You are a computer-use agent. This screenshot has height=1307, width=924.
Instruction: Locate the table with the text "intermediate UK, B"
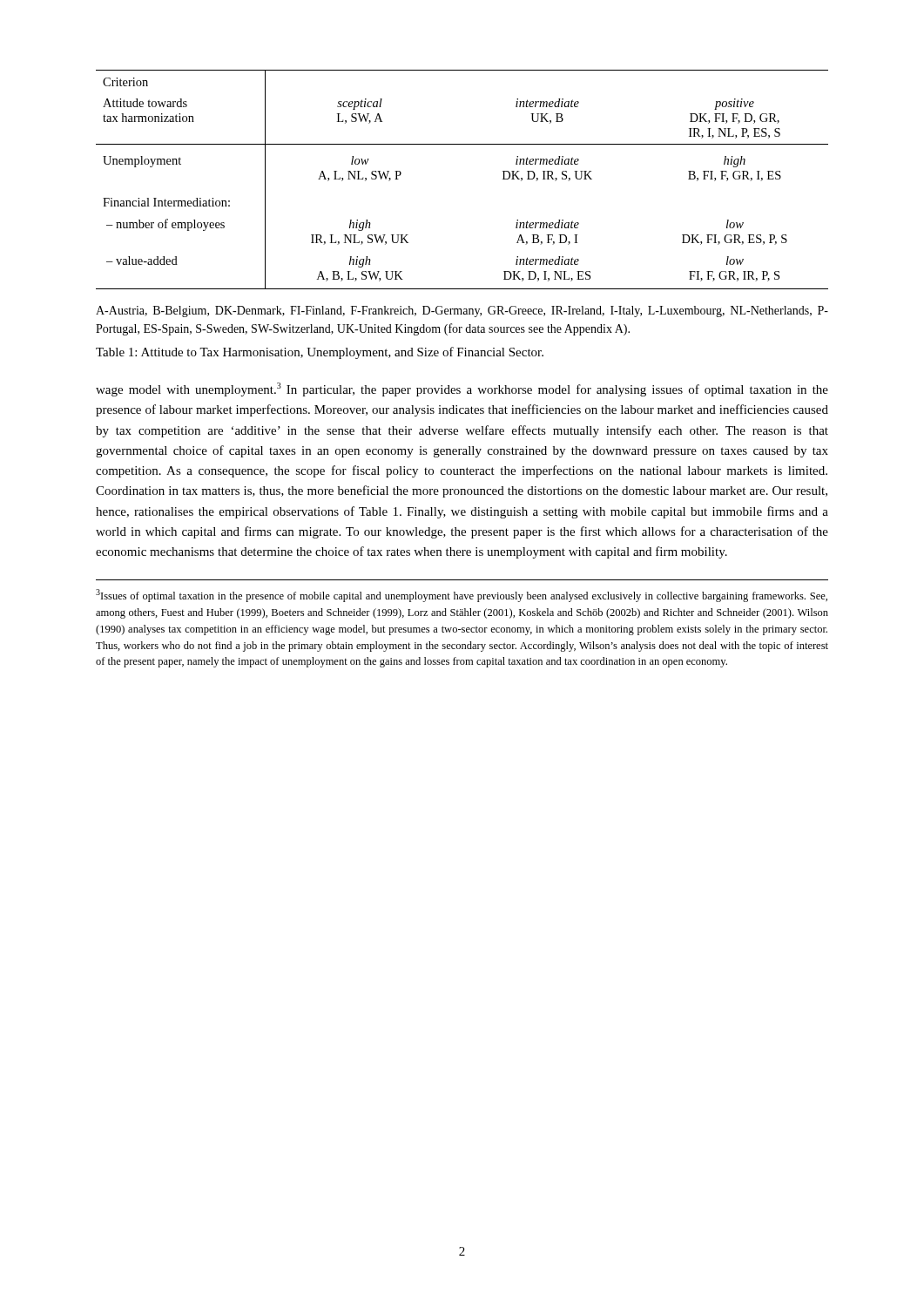tap(462, 179)
